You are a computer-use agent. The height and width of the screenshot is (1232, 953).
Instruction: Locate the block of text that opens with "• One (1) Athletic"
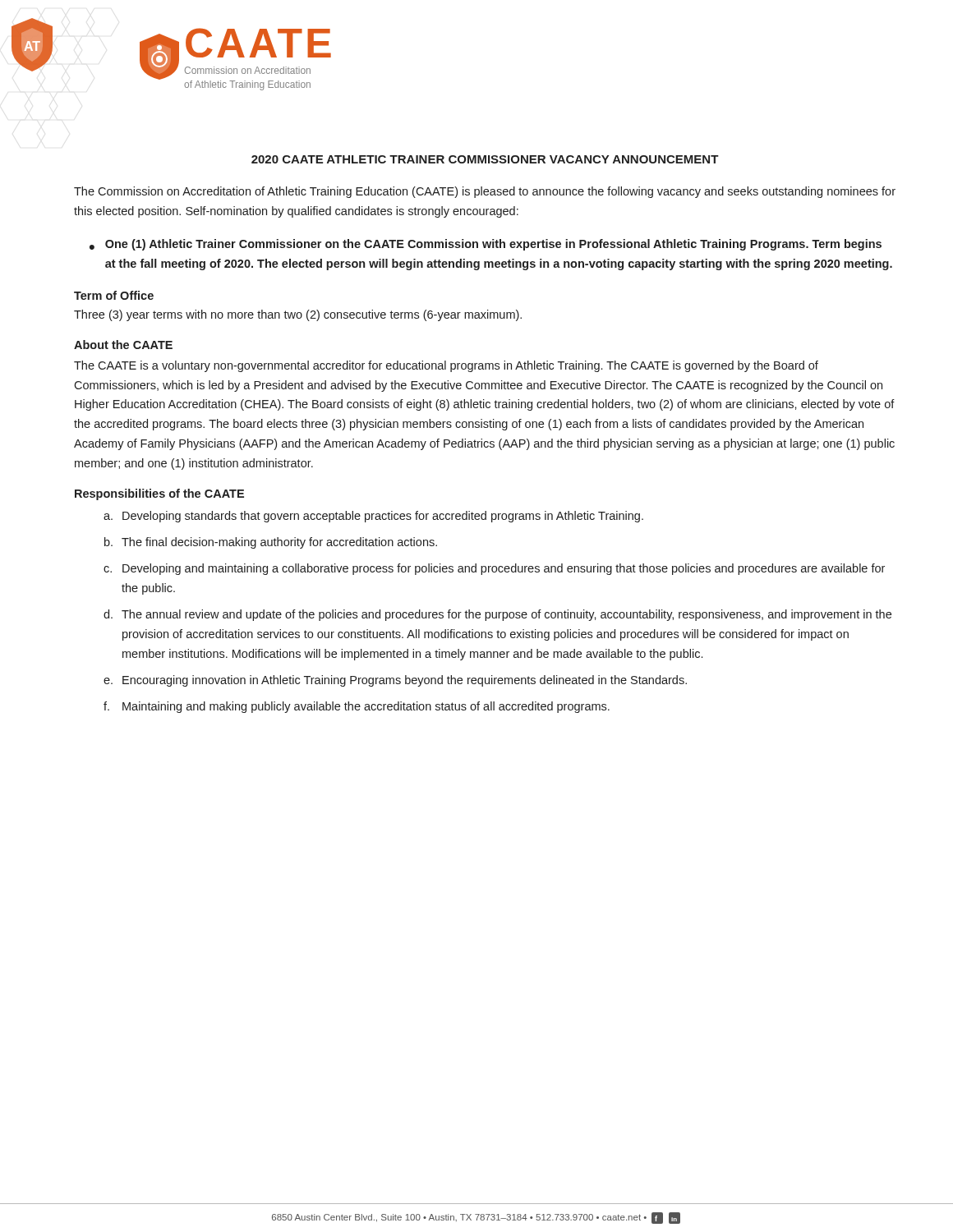pos(492,254)
